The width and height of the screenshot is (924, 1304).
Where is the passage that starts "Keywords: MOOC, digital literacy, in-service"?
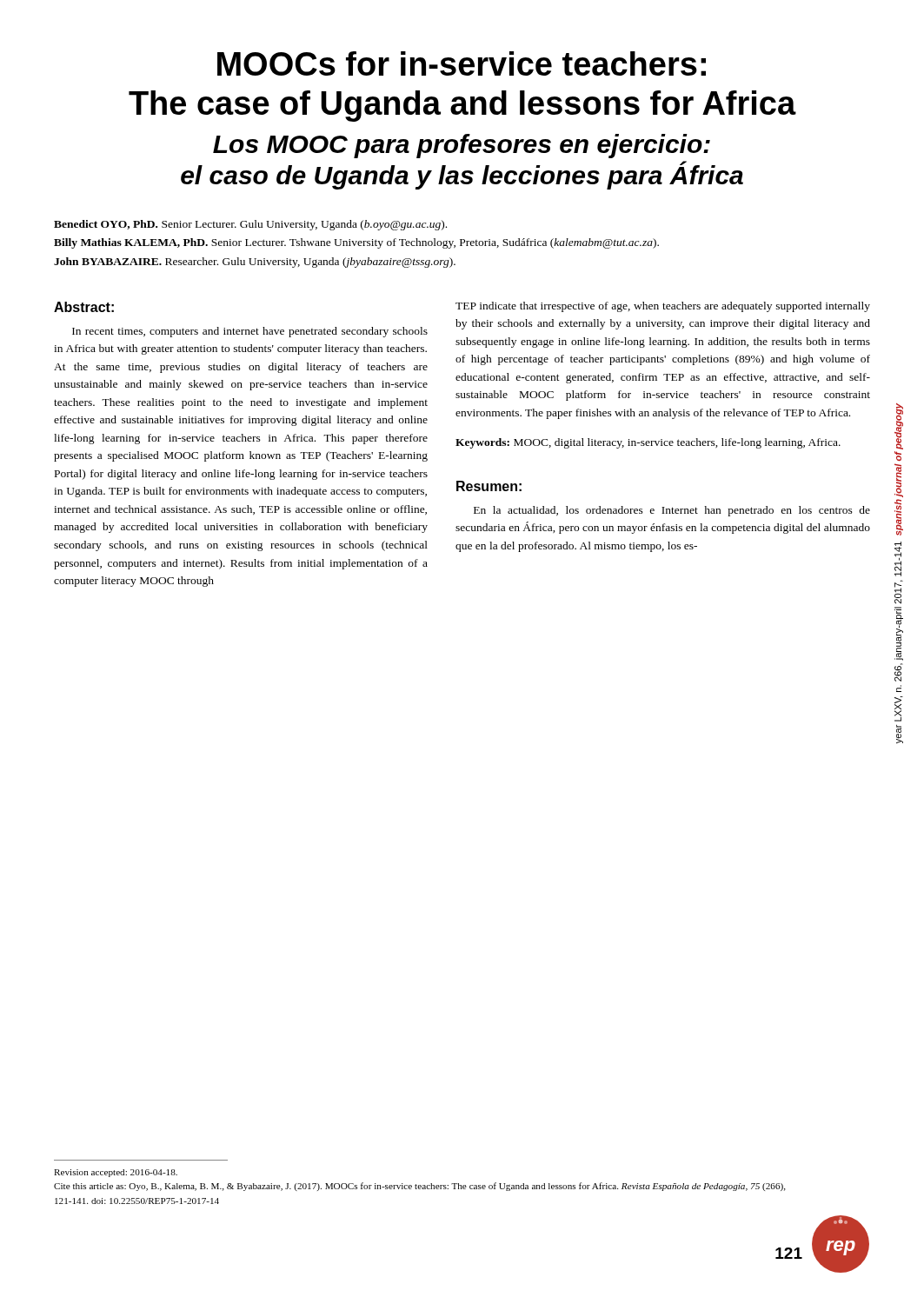(x=663, y=443)
